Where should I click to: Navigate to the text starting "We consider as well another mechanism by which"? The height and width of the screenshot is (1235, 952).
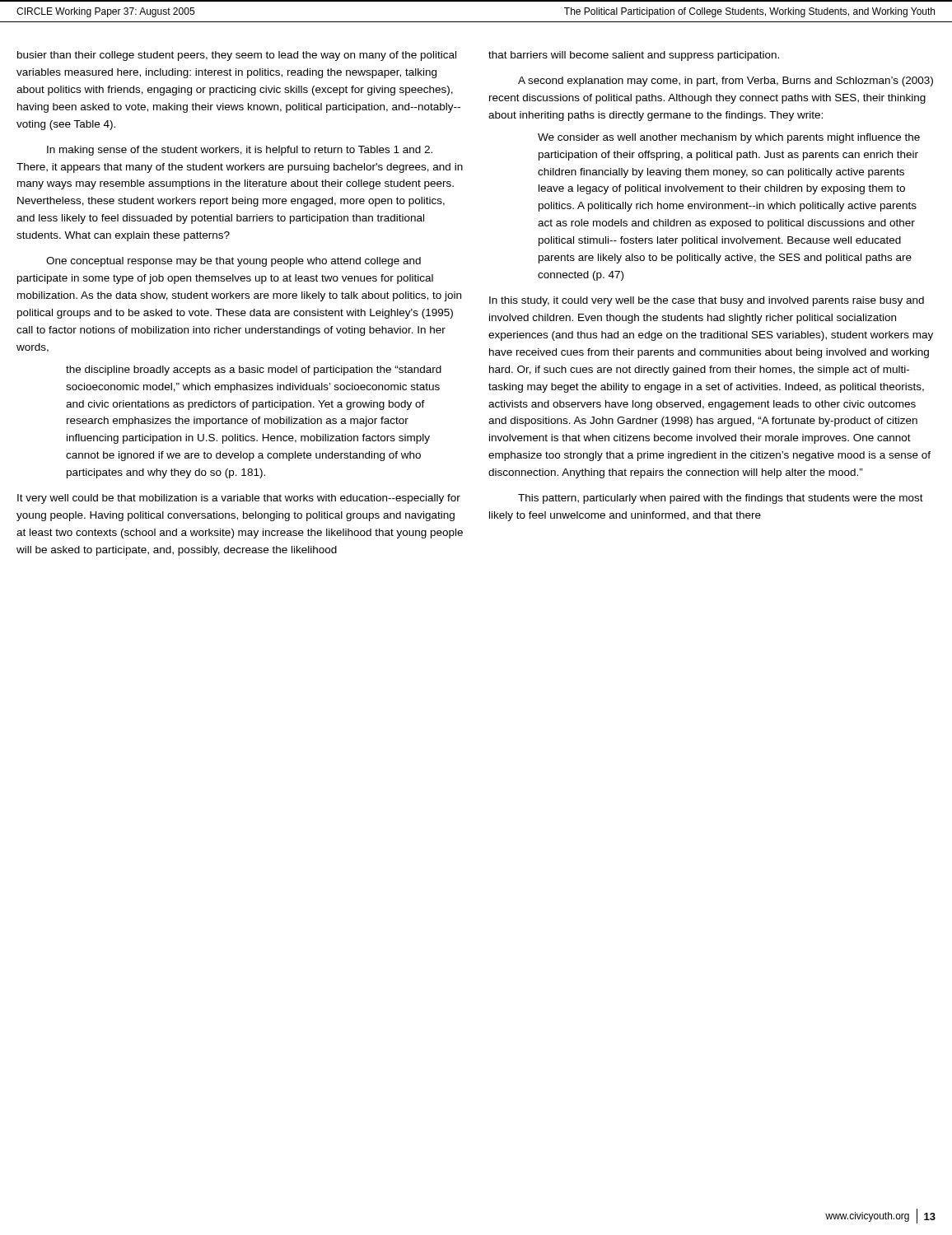733,207
